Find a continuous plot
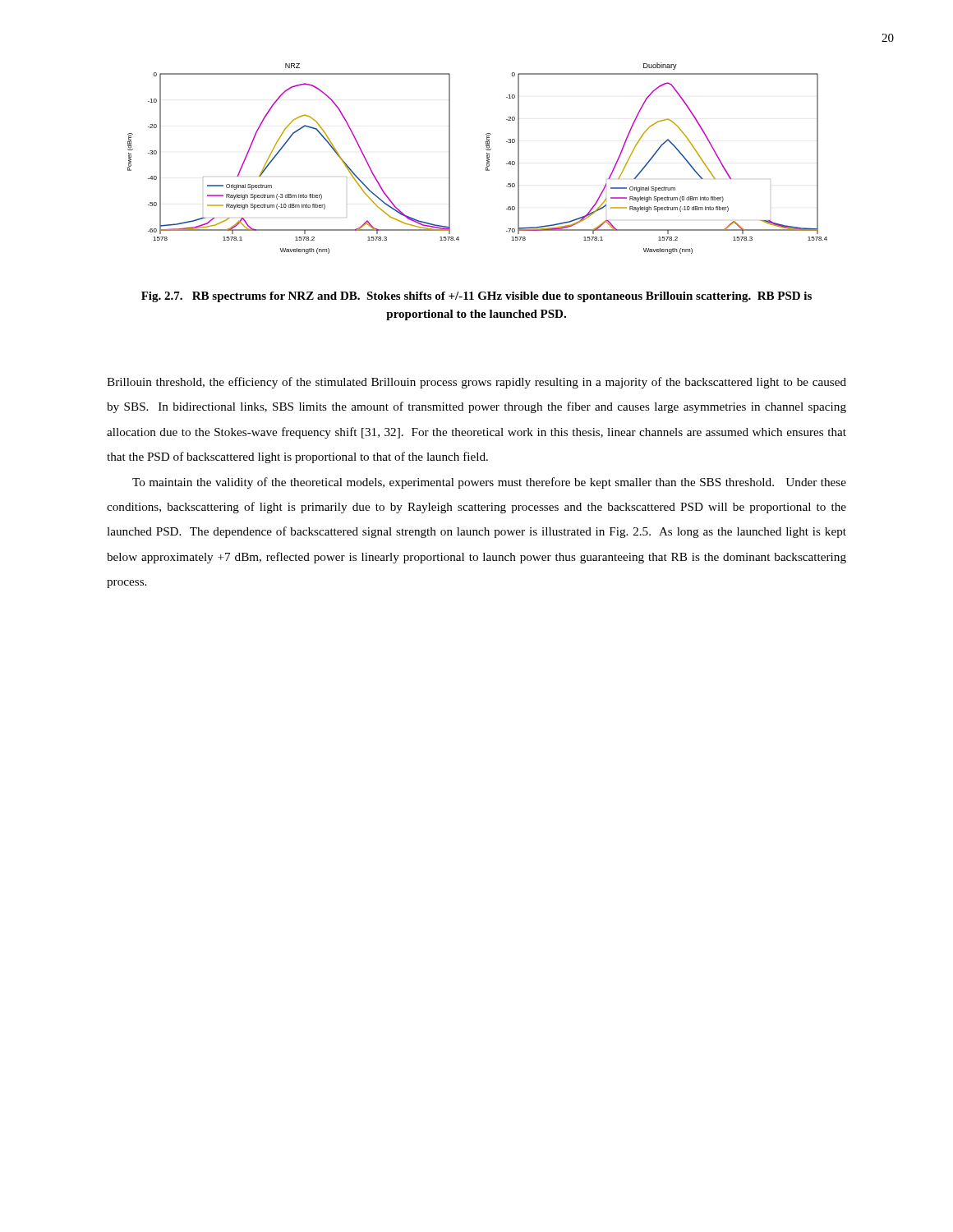 point(476,164)
